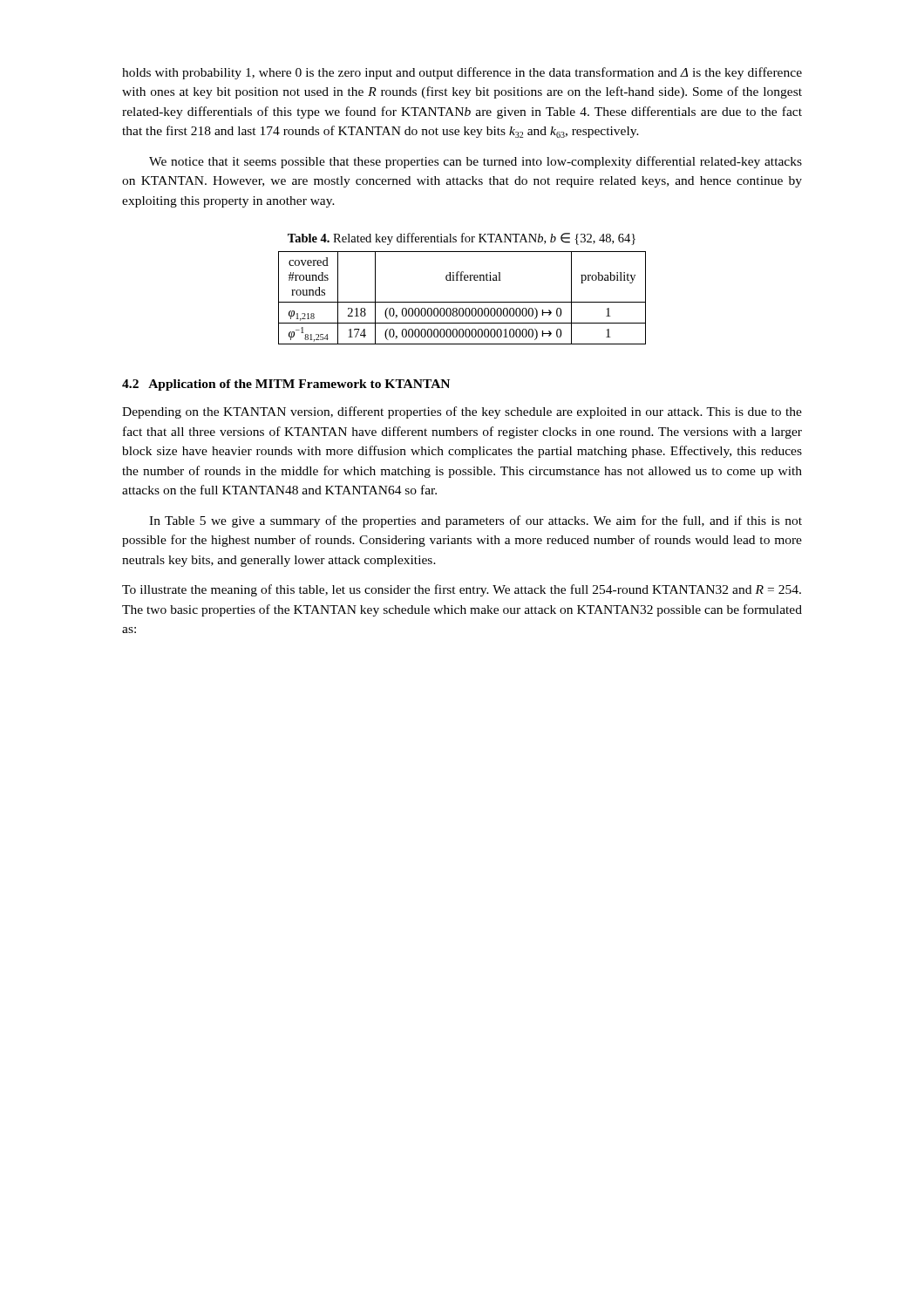The width and height of the screenshot is (924, 1308).
Task: Find the region starting "We notice that it seems"
Action: (462, 181)
